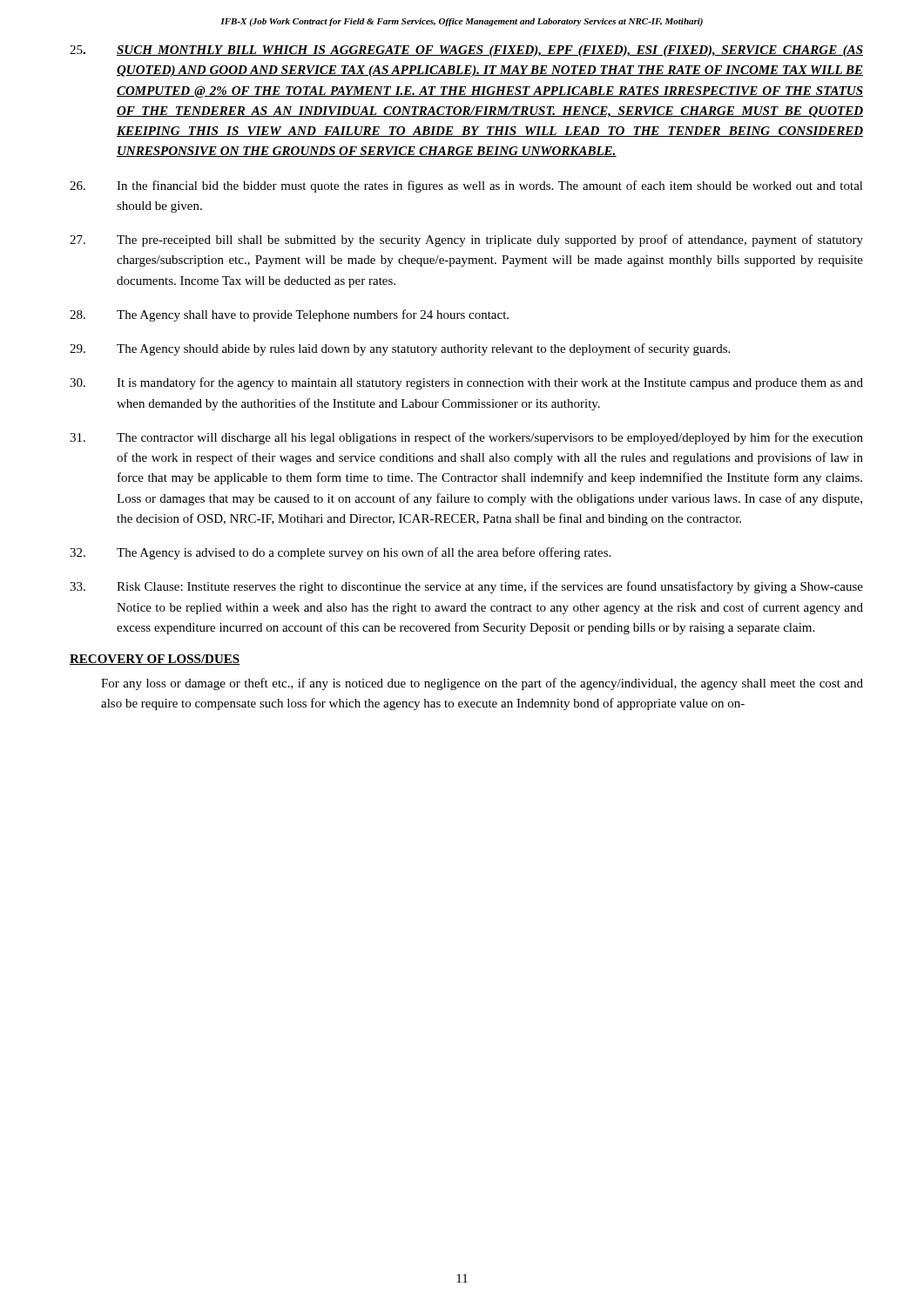This screenshot has width=924, height=1307.
Task: Select the region starting "RECOVERY OF LOSS/DUES"
Action: click(x=155, y=659)
